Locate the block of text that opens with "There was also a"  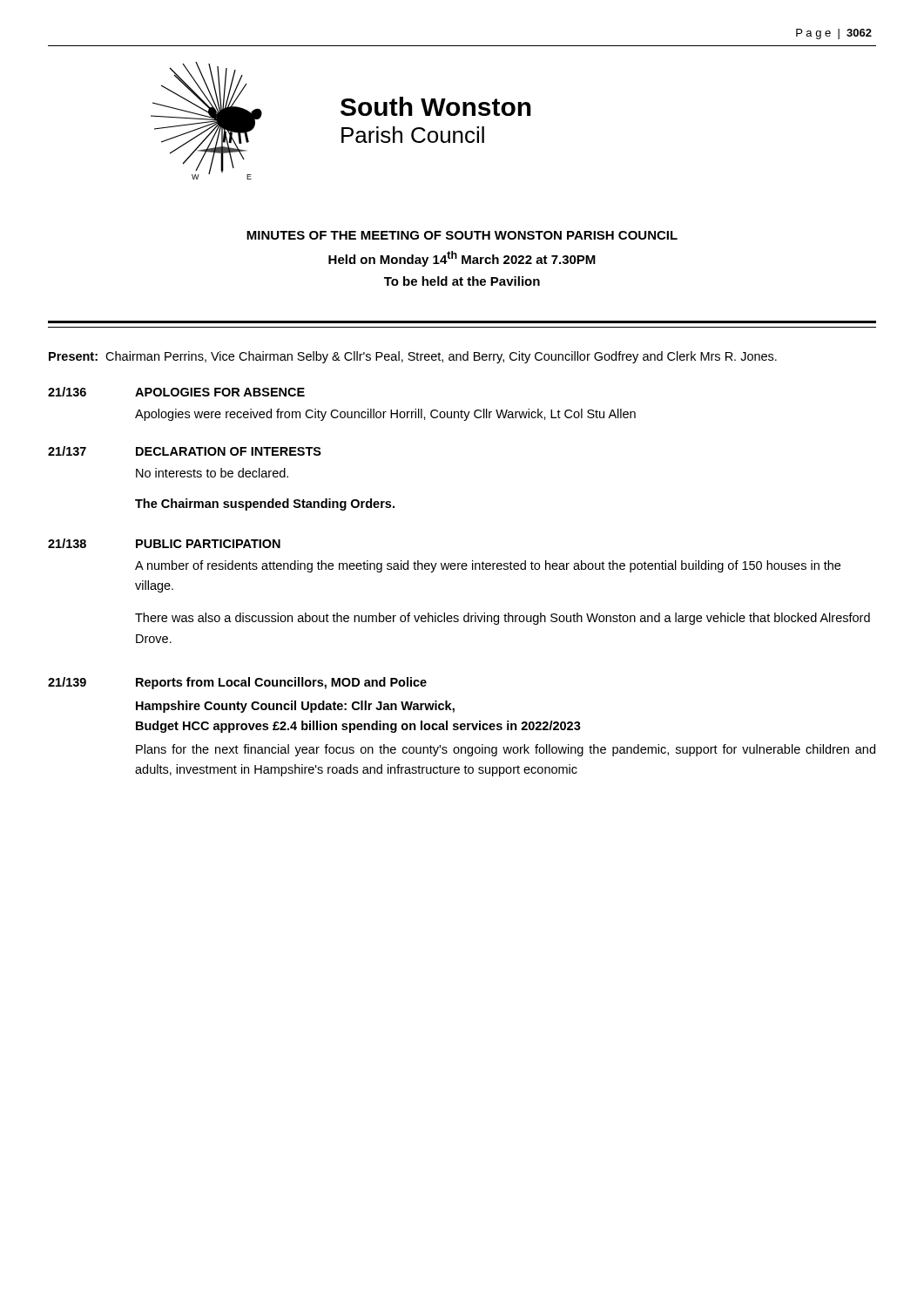pos(503,628)
